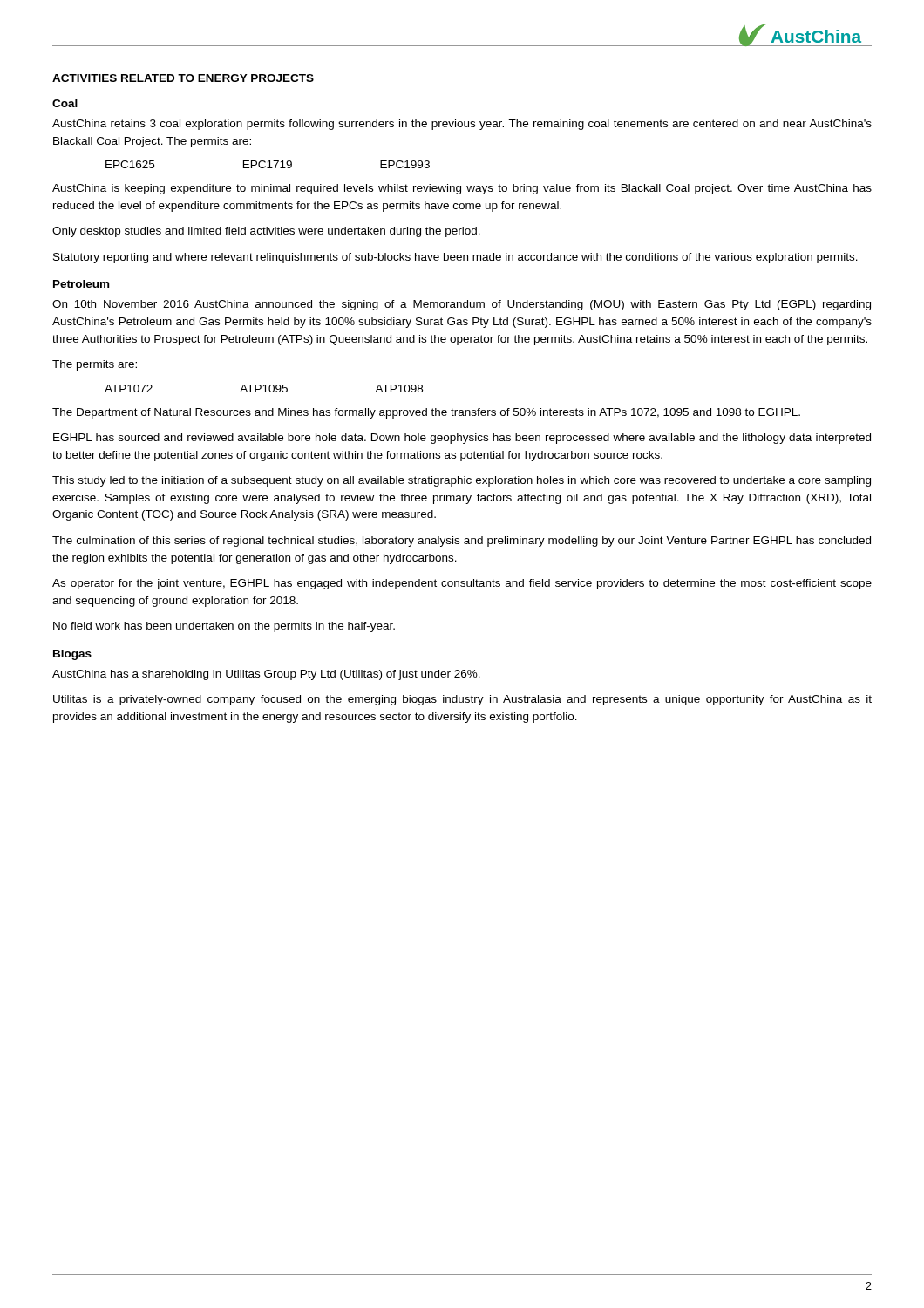Find the block on this page that starts "EGHPL has sourced and"

(462, 446)
